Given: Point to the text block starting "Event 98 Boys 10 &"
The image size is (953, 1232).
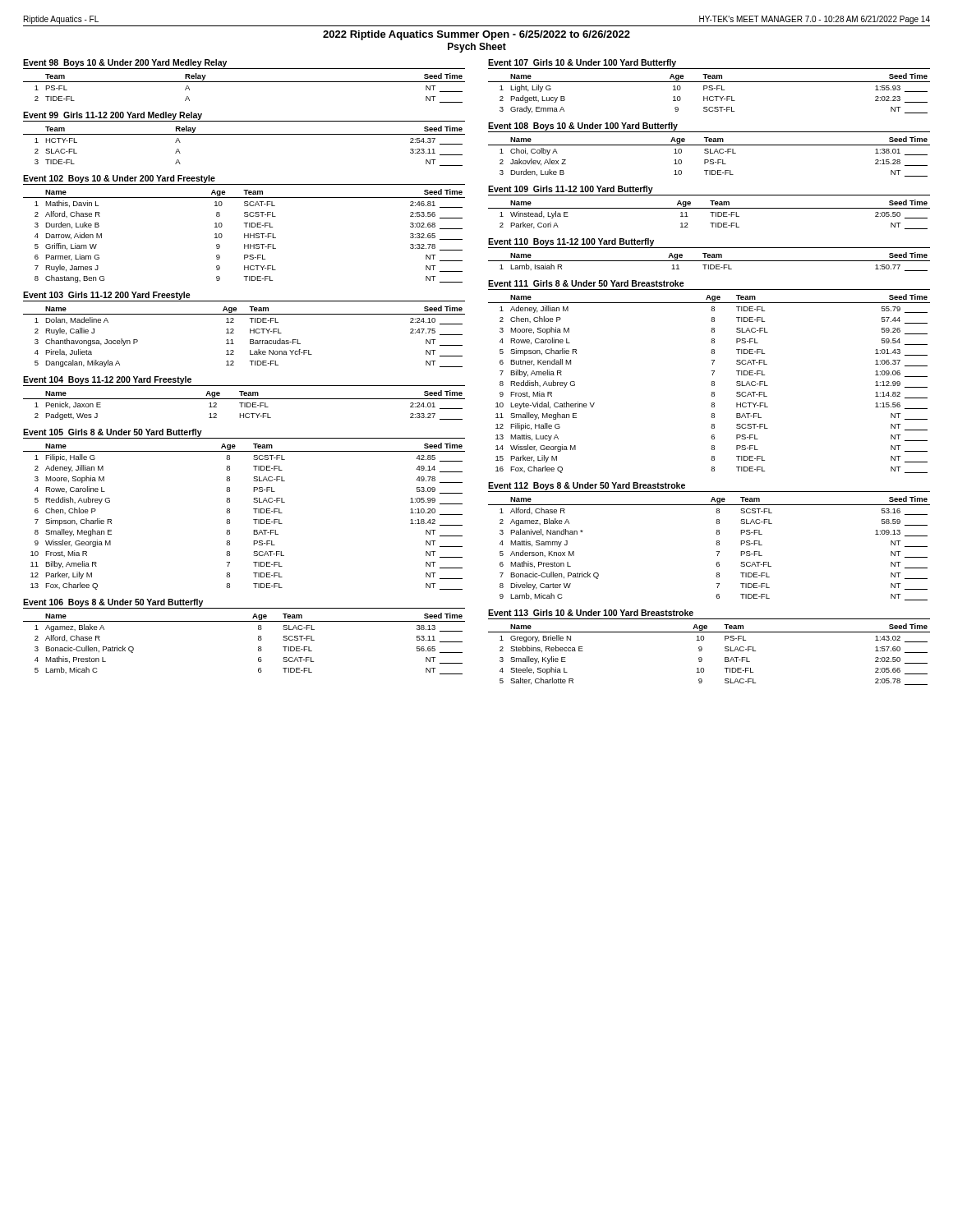Looking at the screenshot, I should coord(125,62).
